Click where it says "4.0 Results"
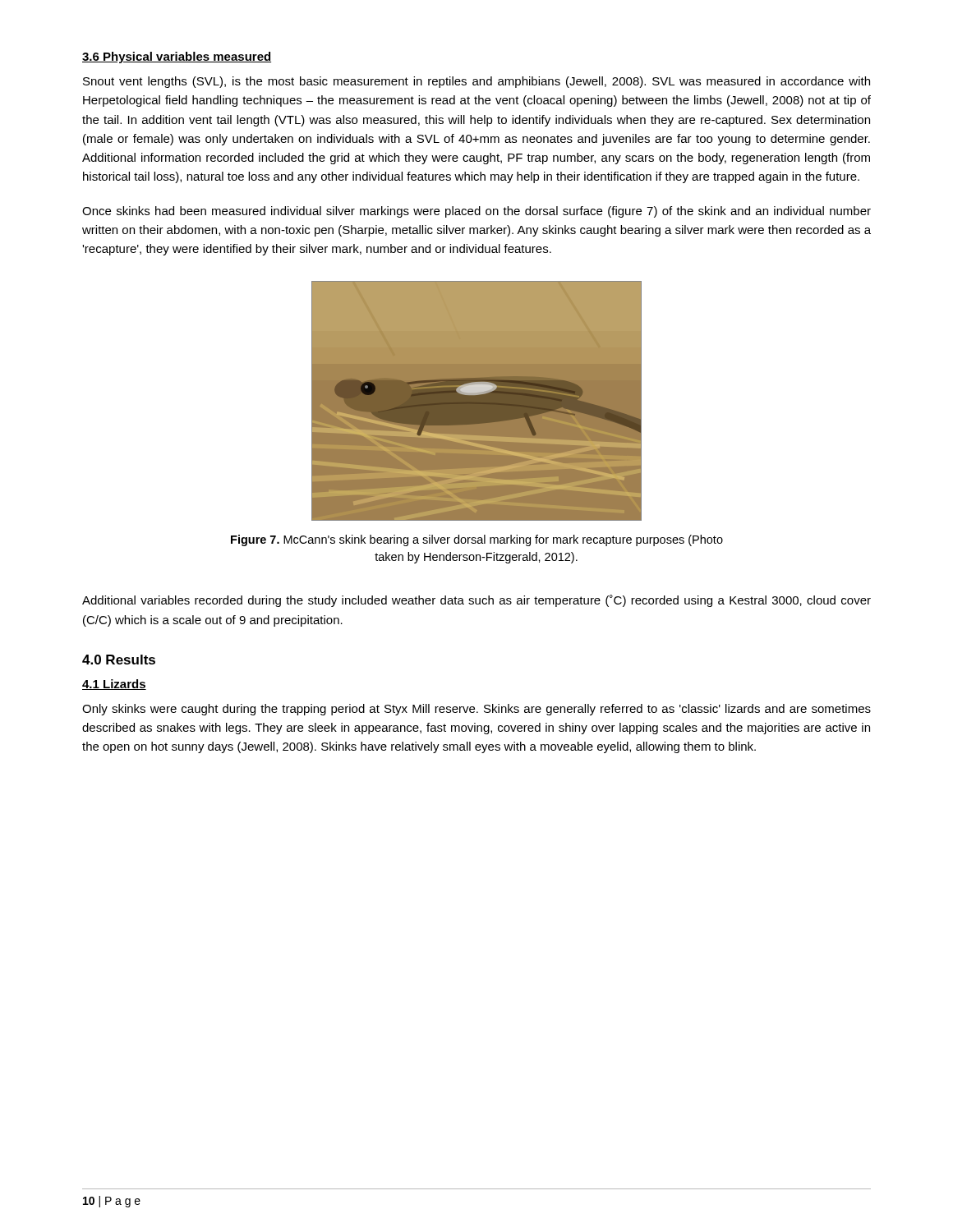 119,660
